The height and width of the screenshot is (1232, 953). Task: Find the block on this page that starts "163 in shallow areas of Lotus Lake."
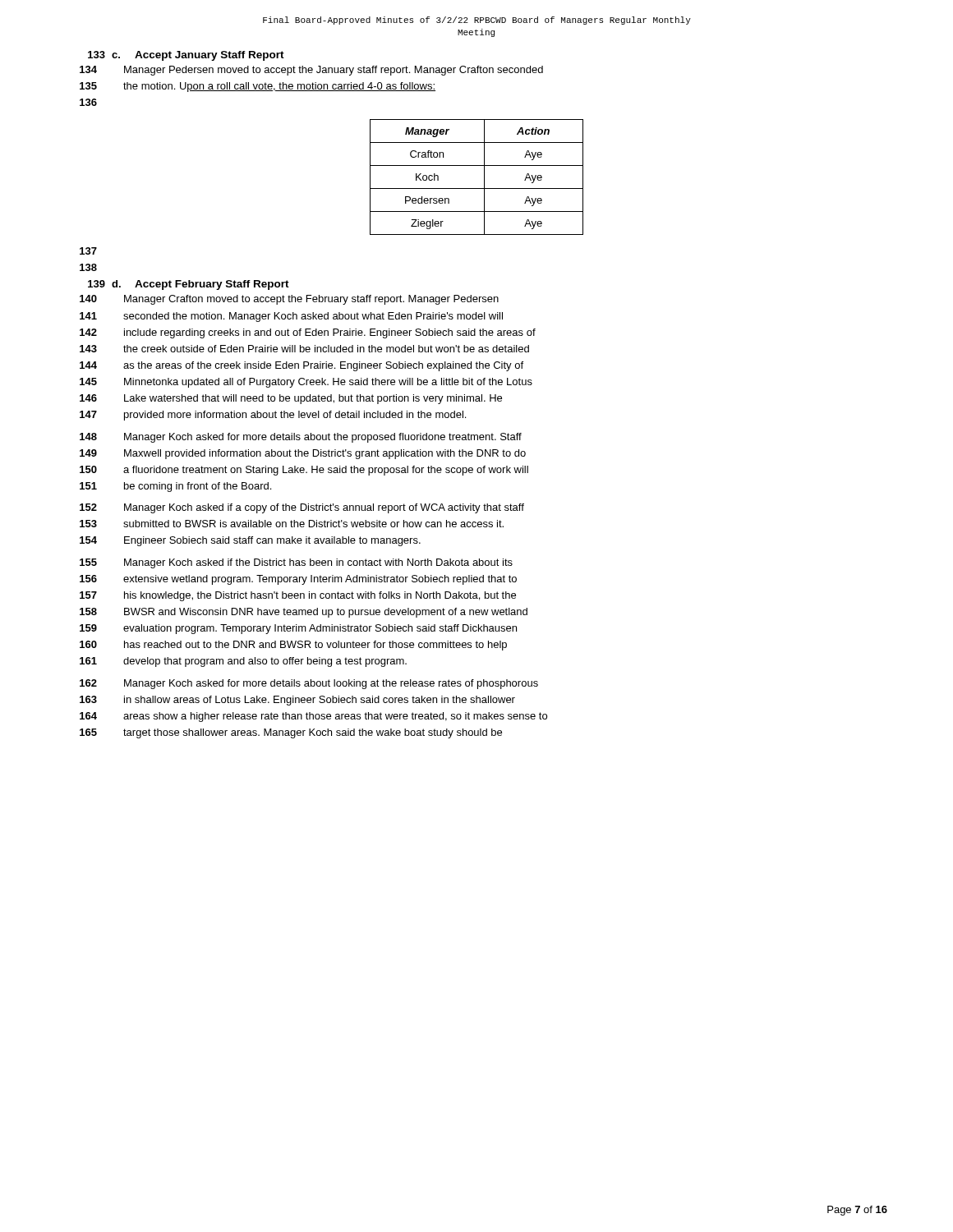coord(476,700)
